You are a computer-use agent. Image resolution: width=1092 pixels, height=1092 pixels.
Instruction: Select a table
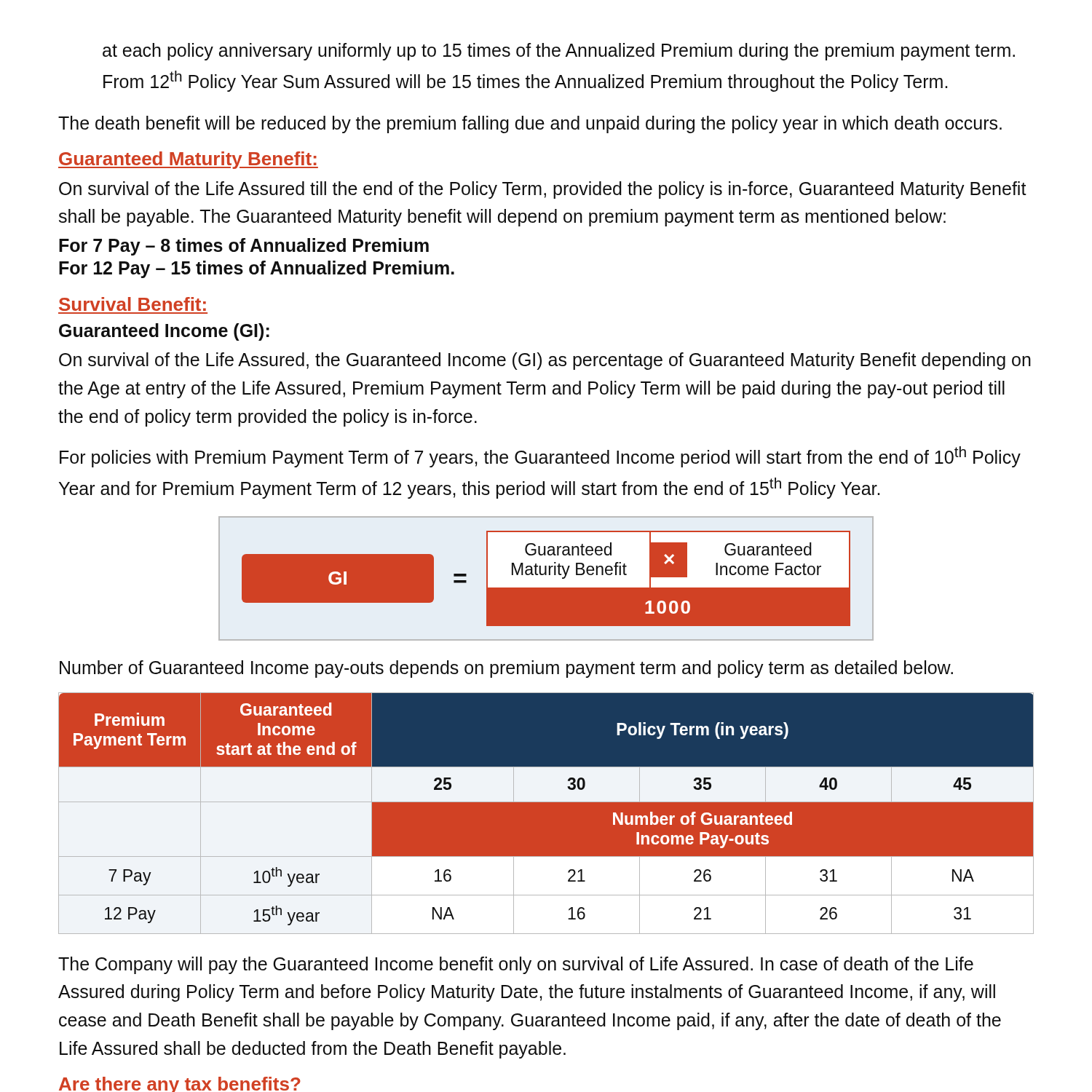coord(546,813)
